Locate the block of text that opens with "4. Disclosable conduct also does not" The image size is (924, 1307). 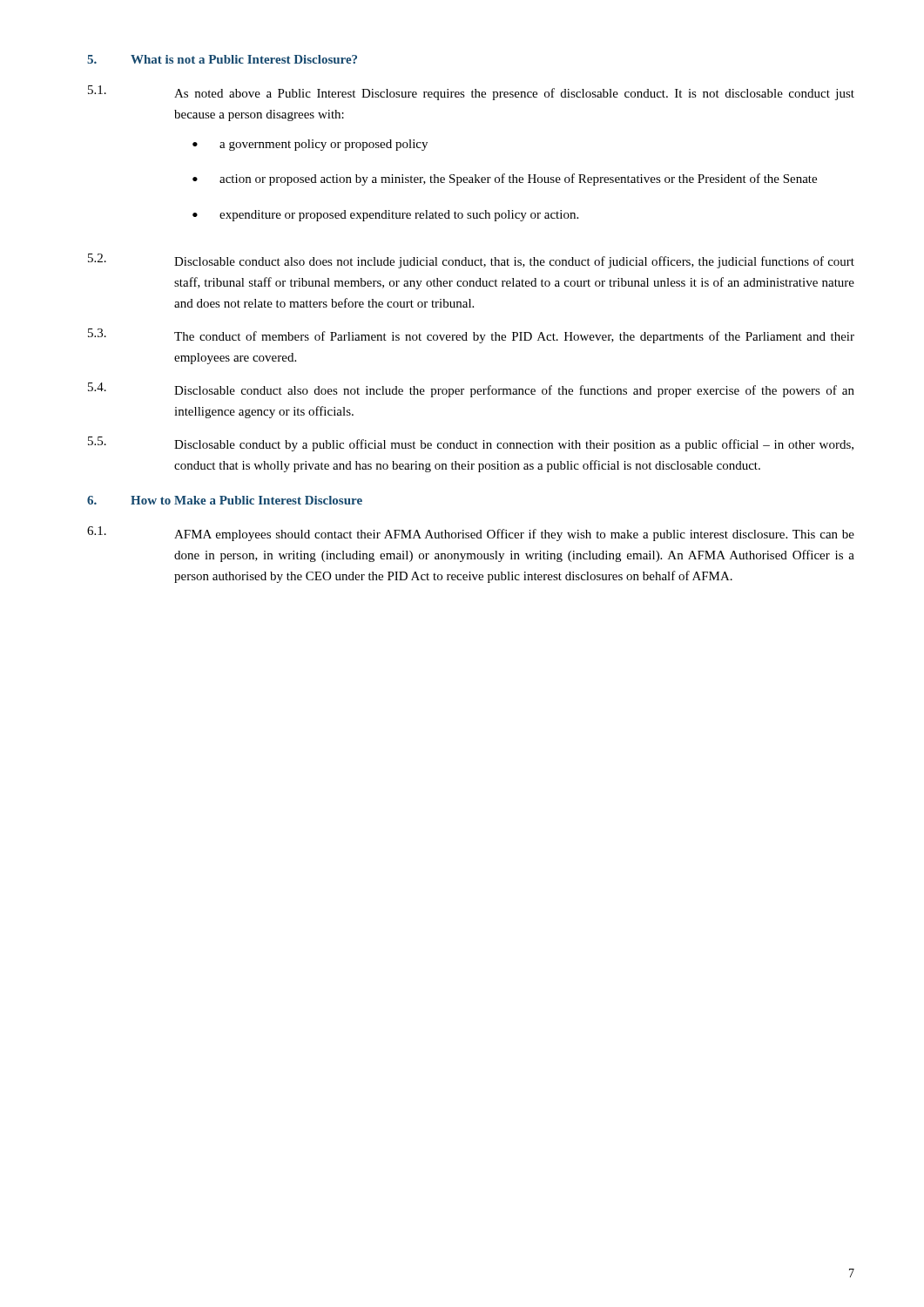tap(471, 401)
